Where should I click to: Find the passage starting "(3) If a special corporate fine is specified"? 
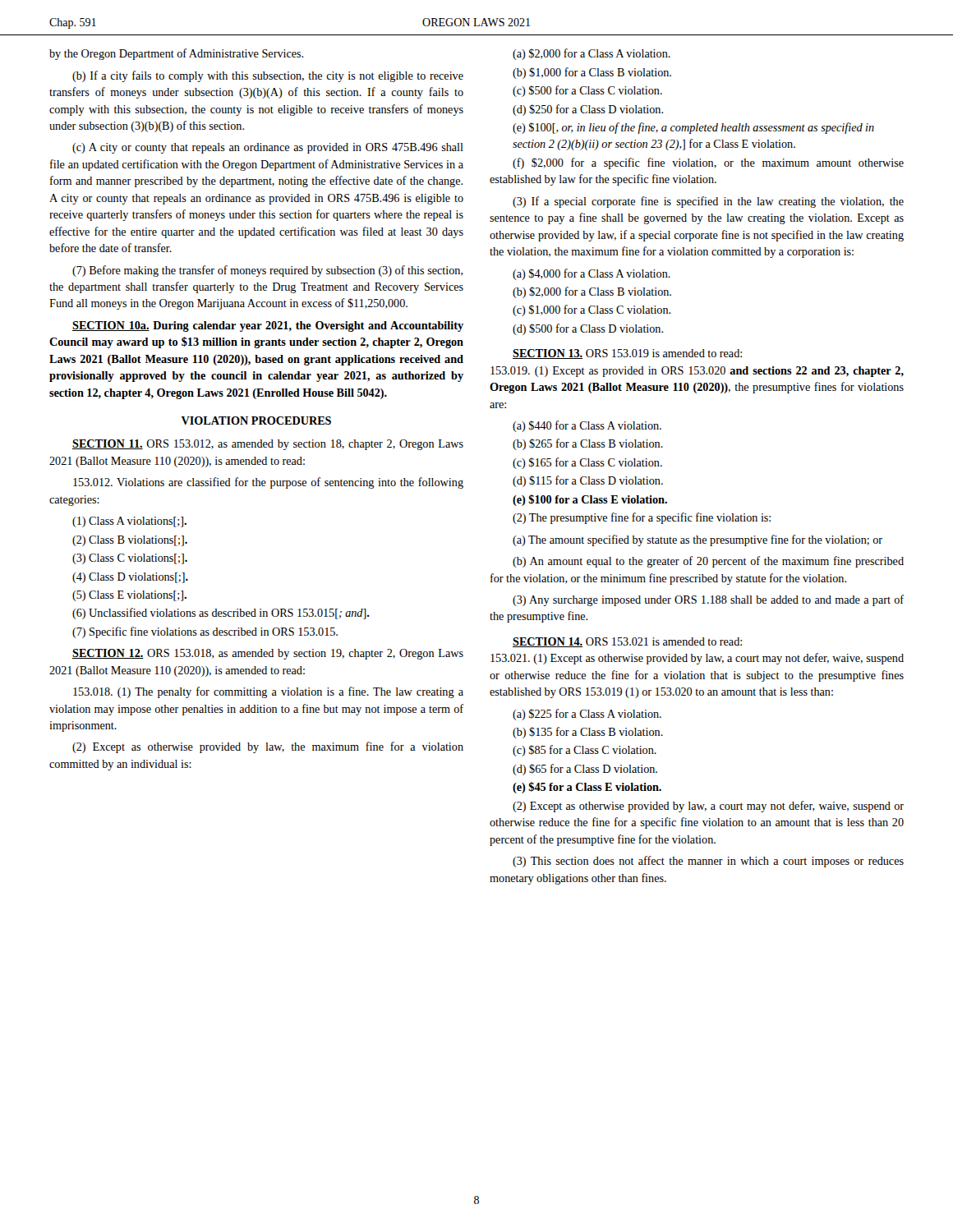click(x=697, y=226)
